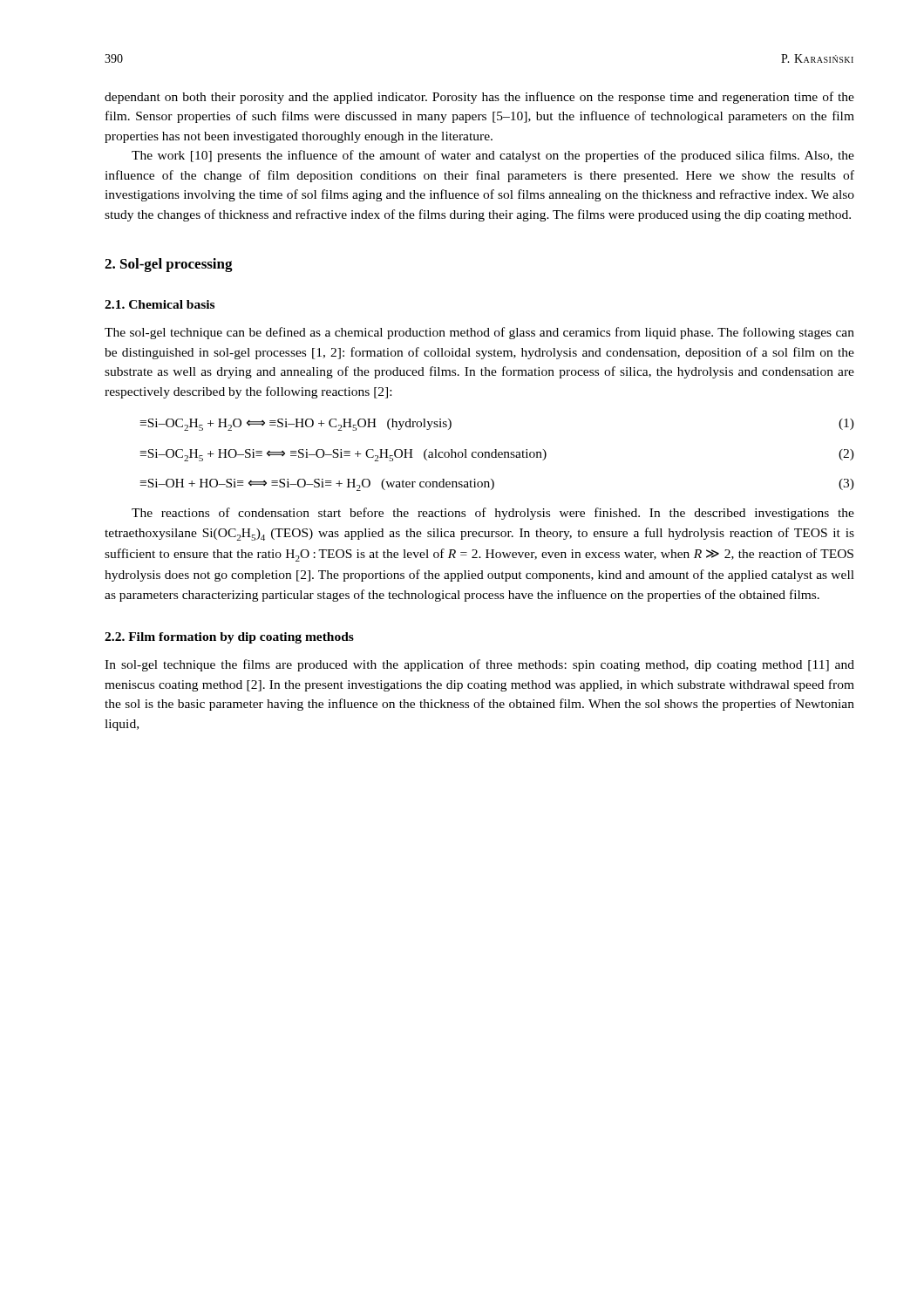The image size is (924, 1308).
Task: Find the text block containing "dependant on both their porosity"
Action: (x=479, y=116)
